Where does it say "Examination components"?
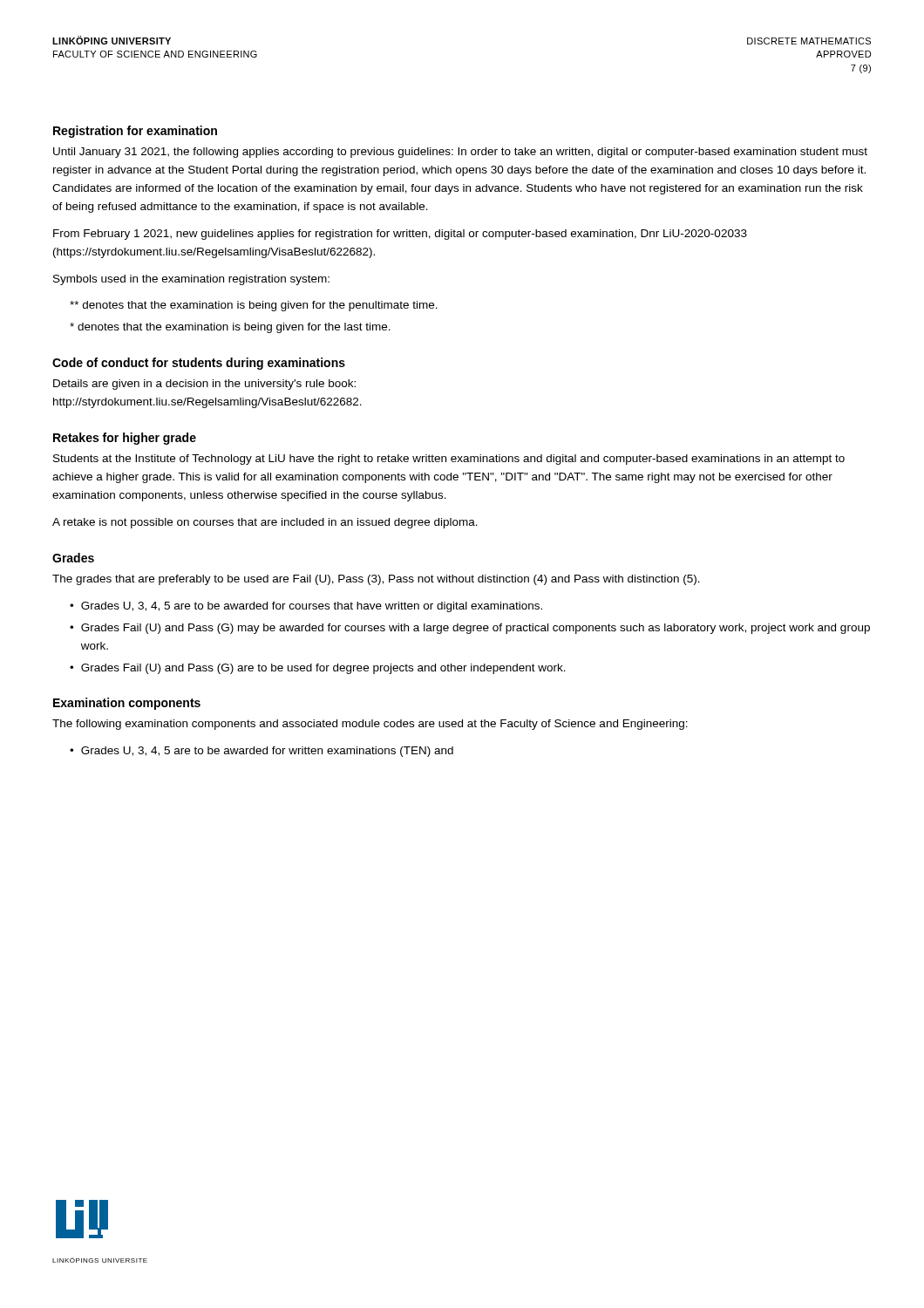 coord(127,703)
